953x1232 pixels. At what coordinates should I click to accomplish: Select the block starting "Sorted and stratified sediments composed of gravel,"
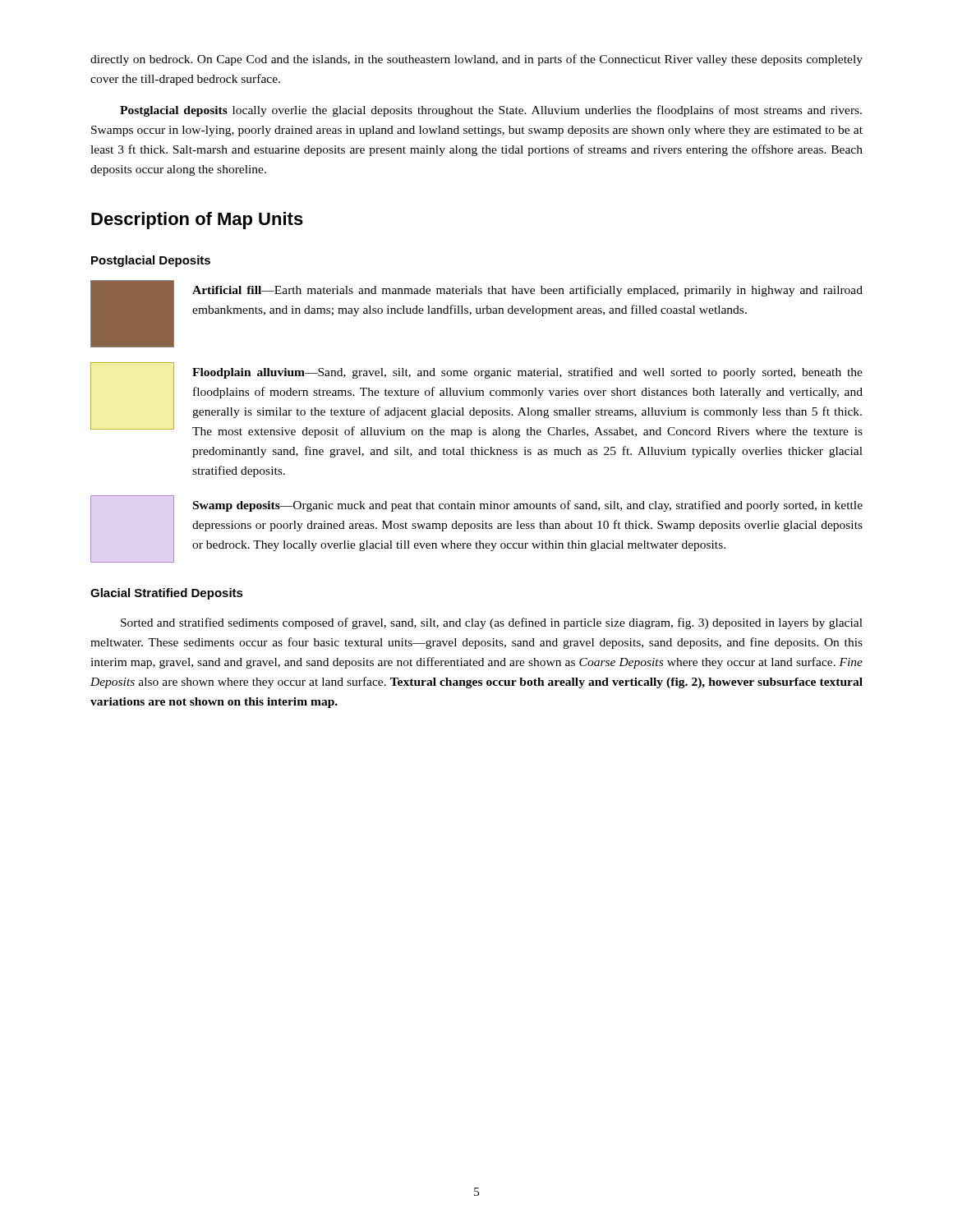[x=476, y=662]
